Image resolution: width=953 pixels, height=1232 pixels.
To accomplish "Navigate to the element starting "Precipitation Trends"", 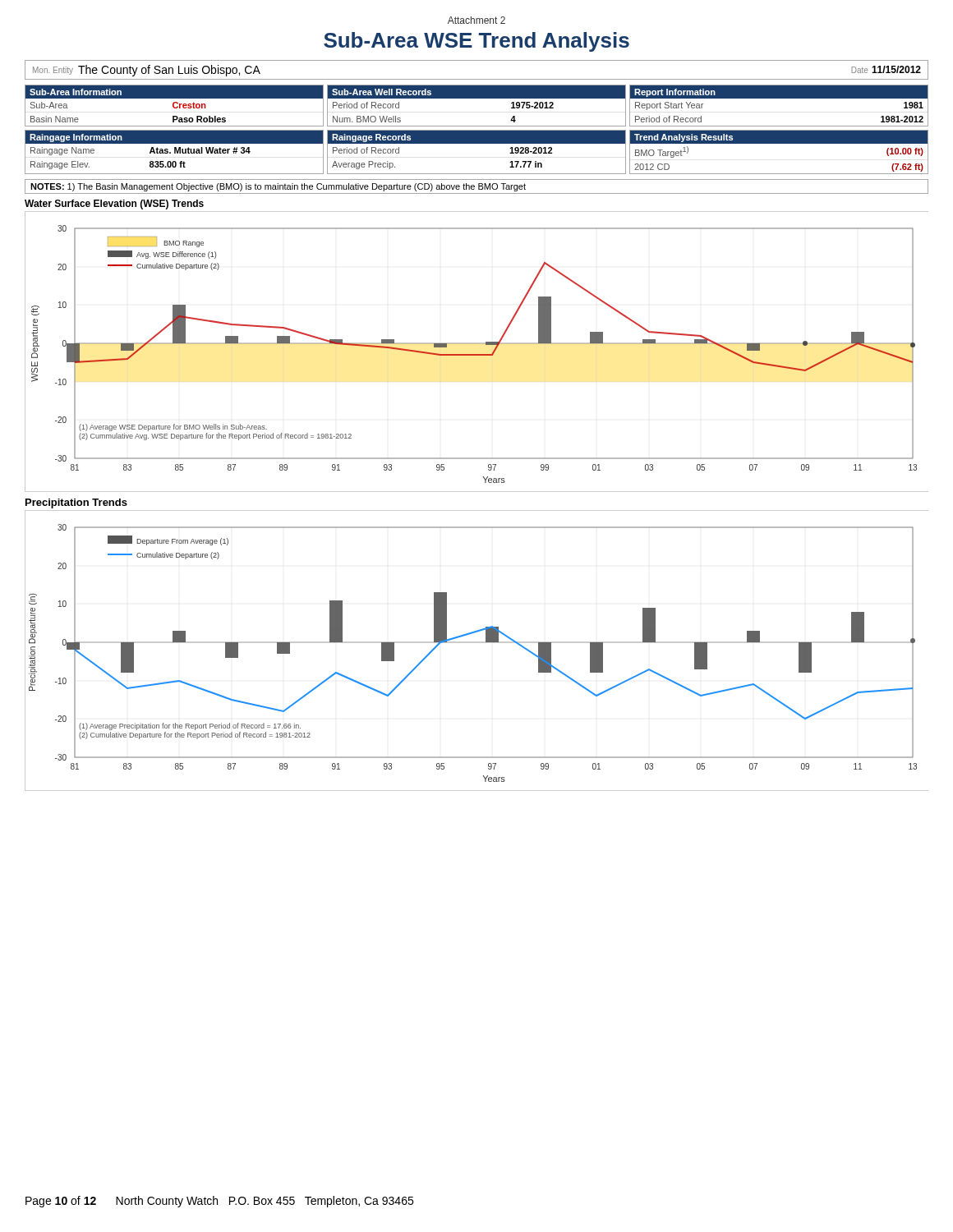I will point(76,502).
